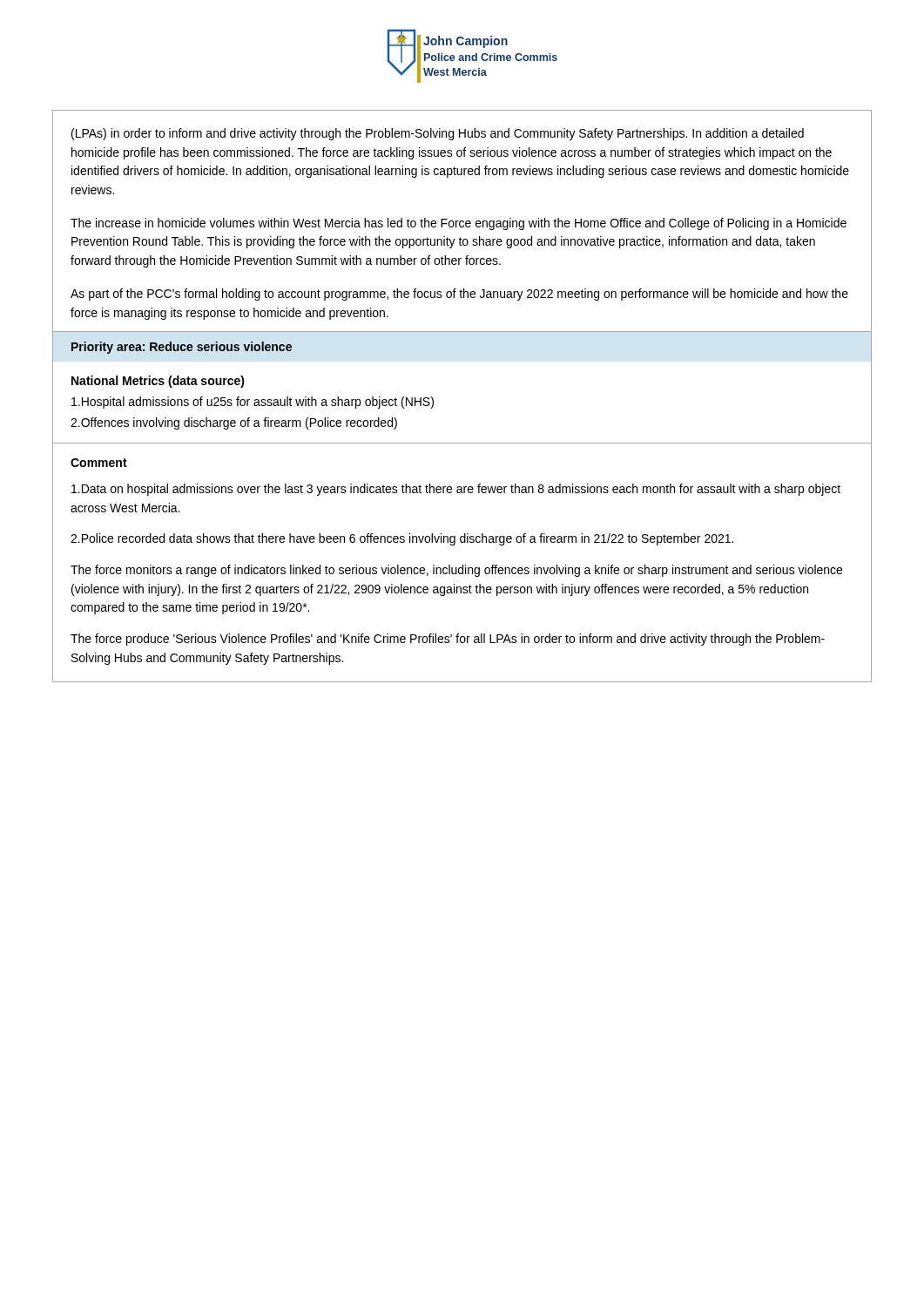Image resolution: width=924 pixels, height=1307 pixels.
Task: Point to the section header beginning "Priority area: Reduce serious"
Action: pos(181,347)
